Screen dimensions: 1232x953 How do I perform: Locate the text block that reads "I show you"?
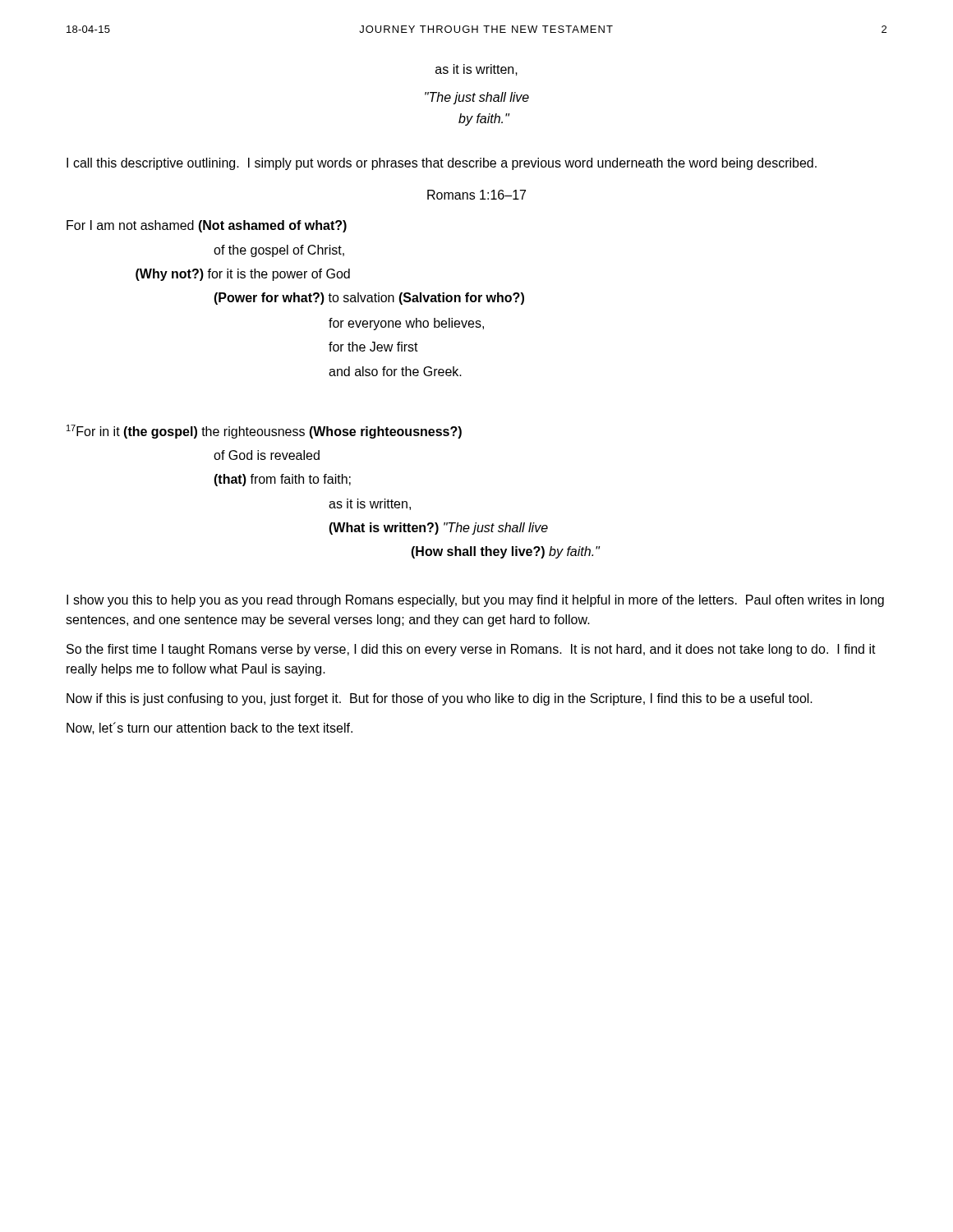pyautogui.click(x=475, y=610)
